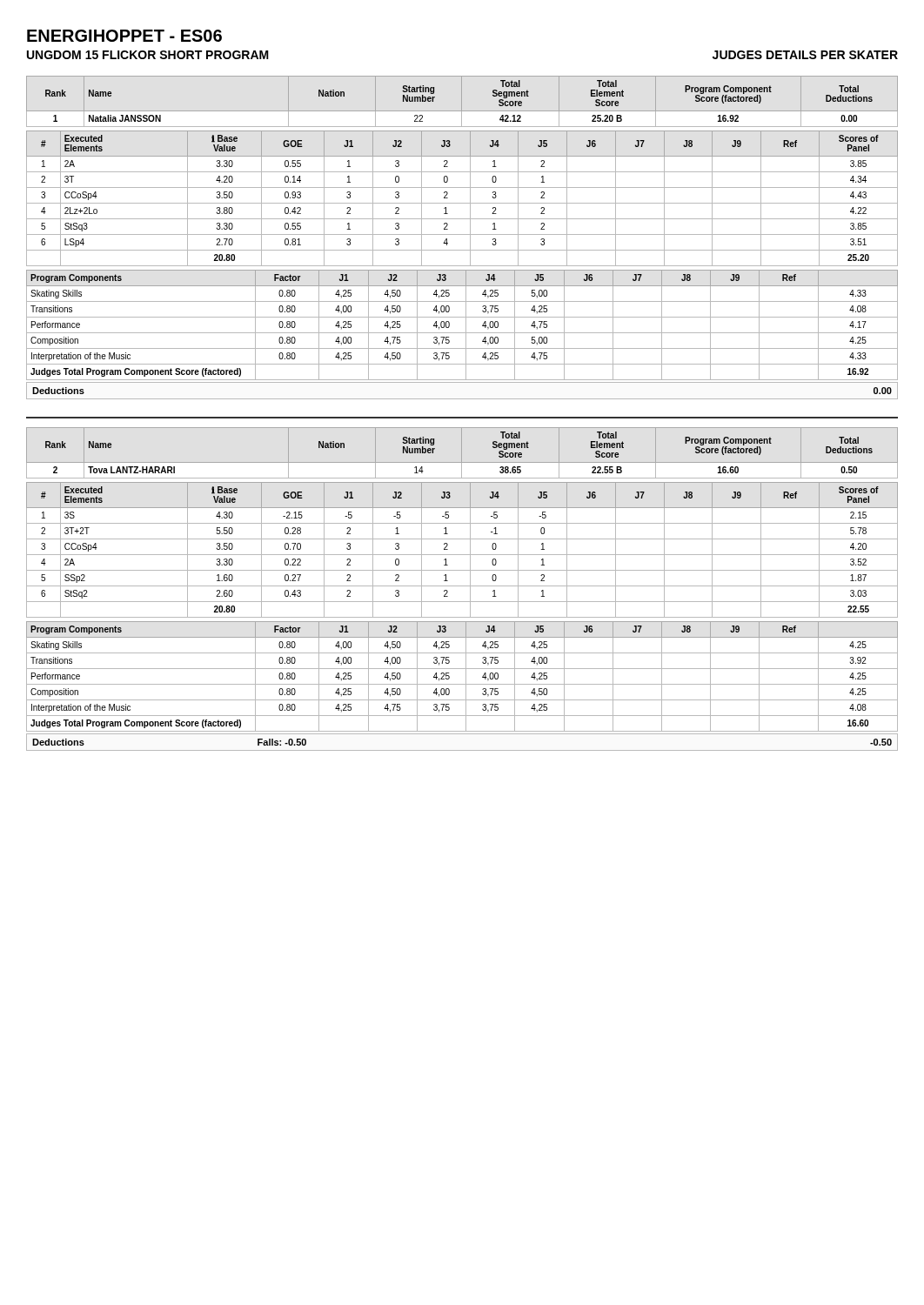Point to the section header beginning "UNGDOM 15 FLICKOR SHORT PROGRAM JUDGES DETAILS PER"
This screenshot has width=924, height=1305.
(152, 54)
